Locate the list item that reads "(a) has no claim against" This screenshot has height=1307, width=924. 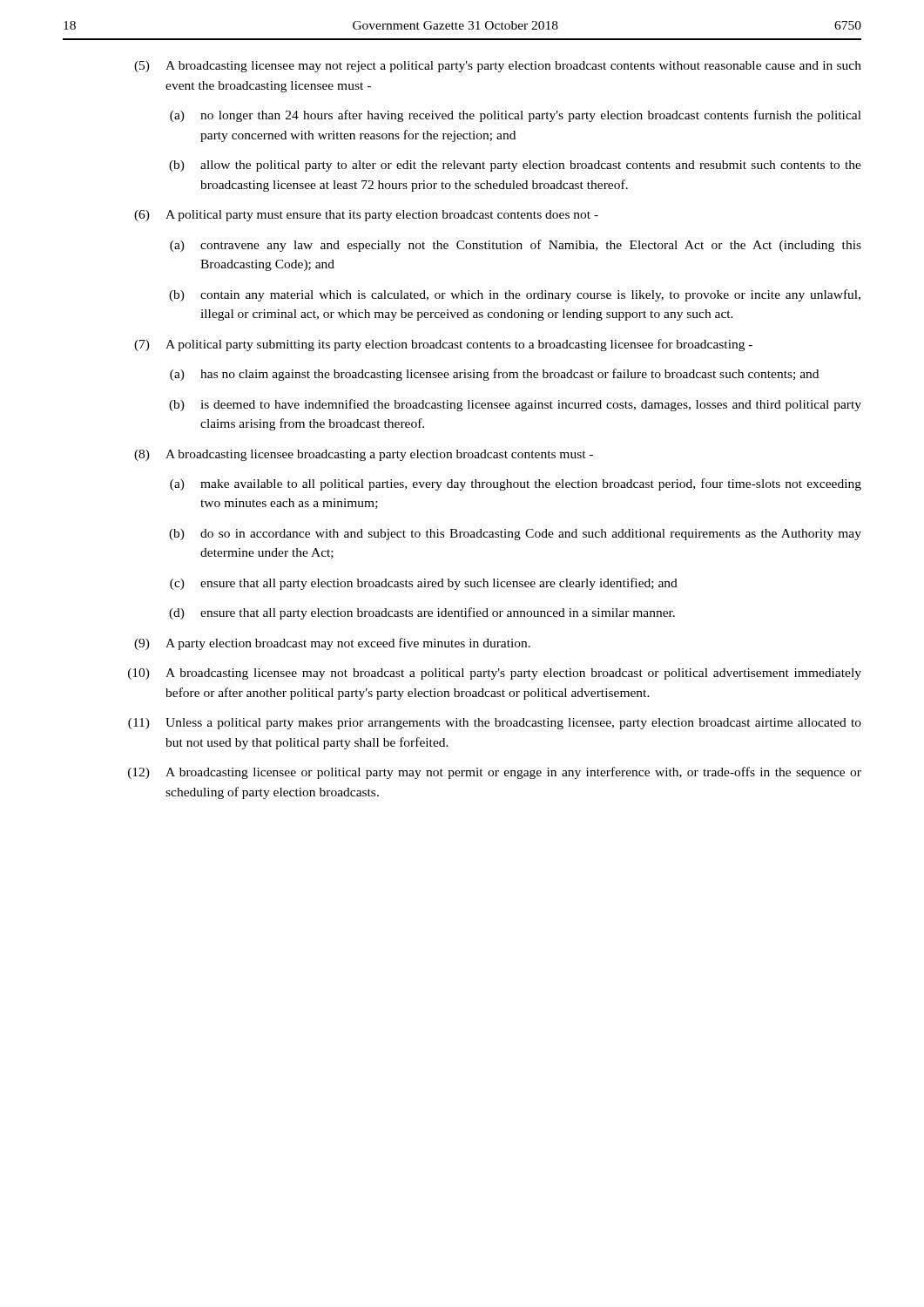point(488,374)
